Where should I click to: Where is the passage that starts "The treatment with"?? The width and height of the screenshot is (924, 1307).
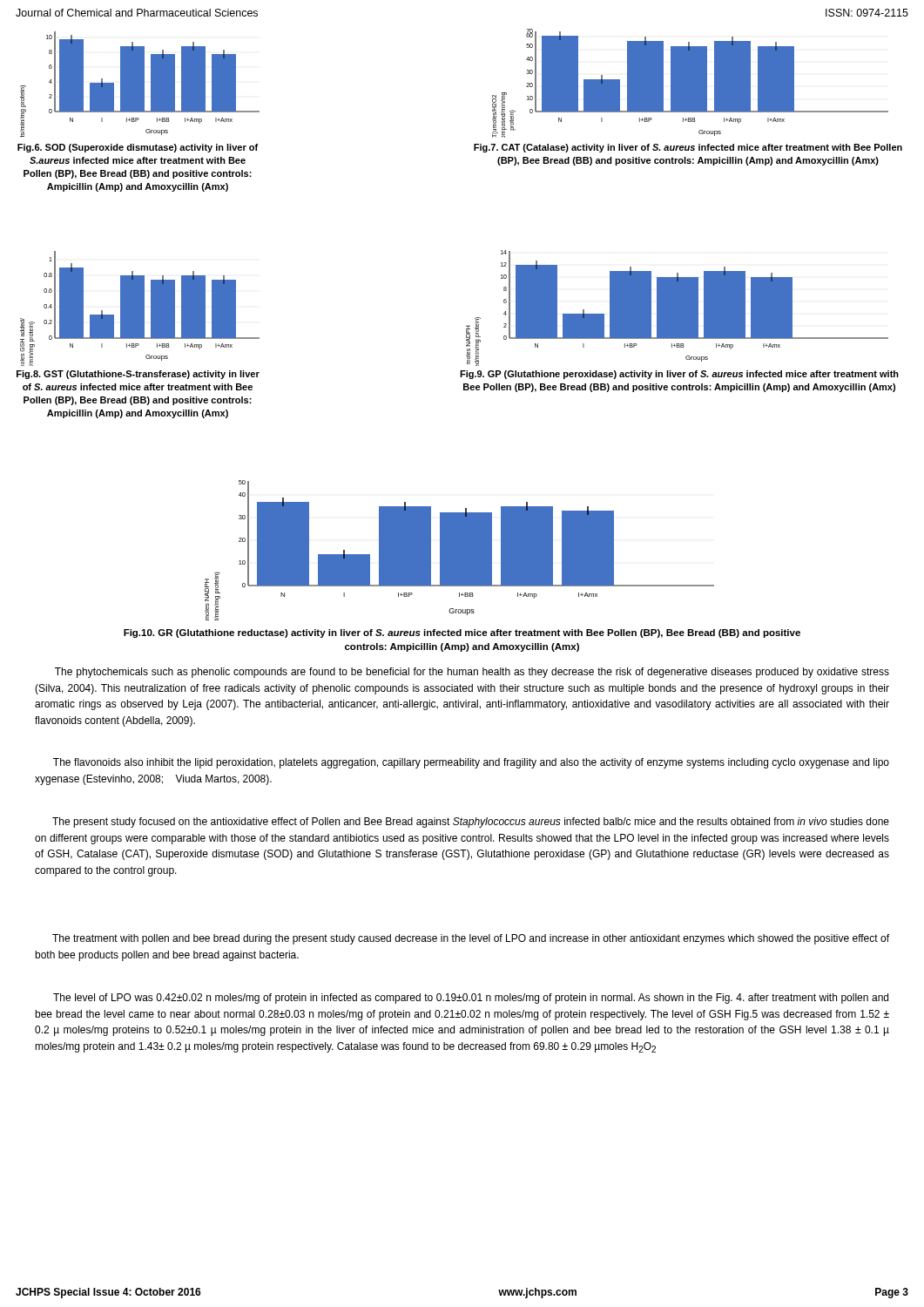[462, 947]
